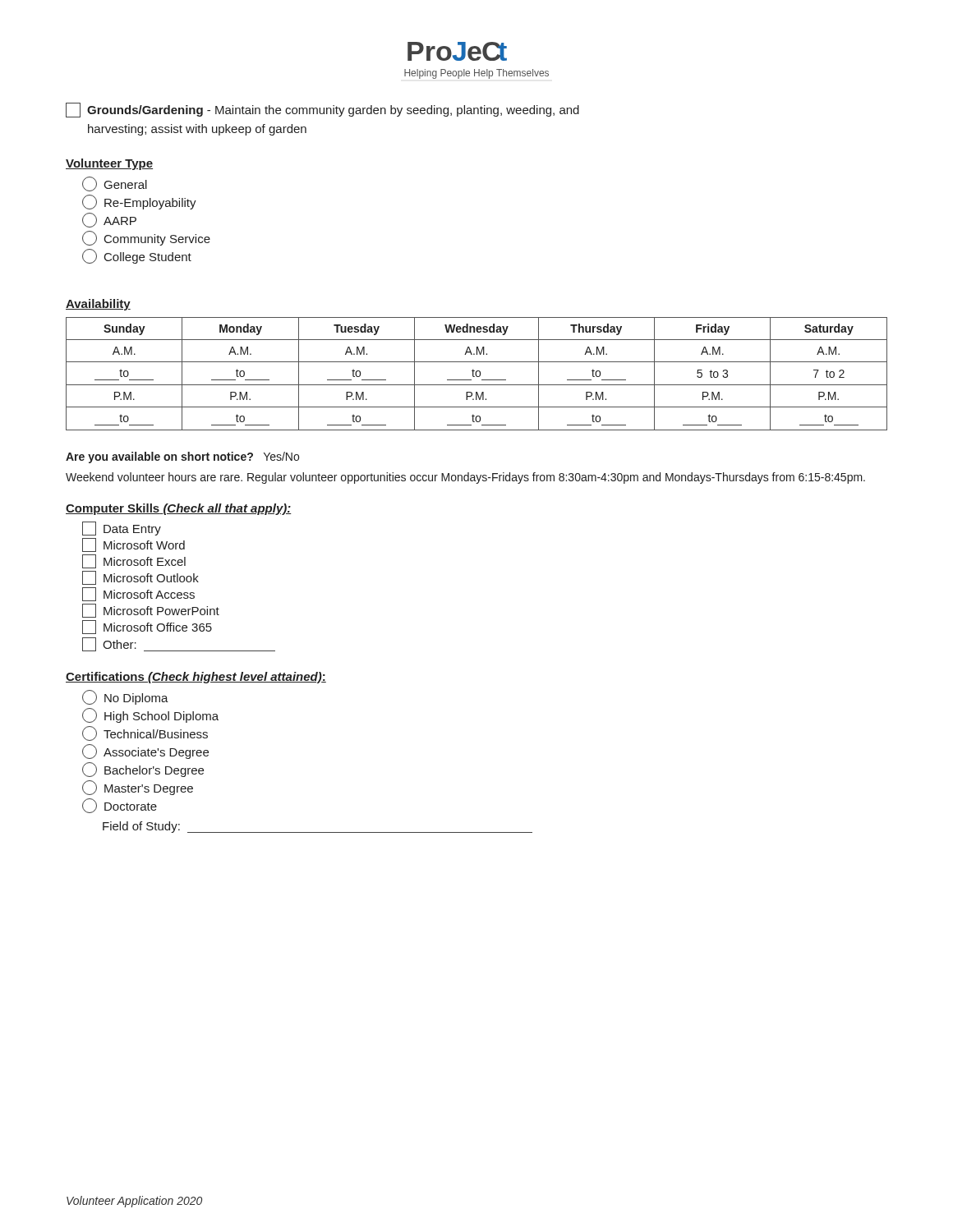Select the section header that says "Volunteer Type"

tap(109, 163)
